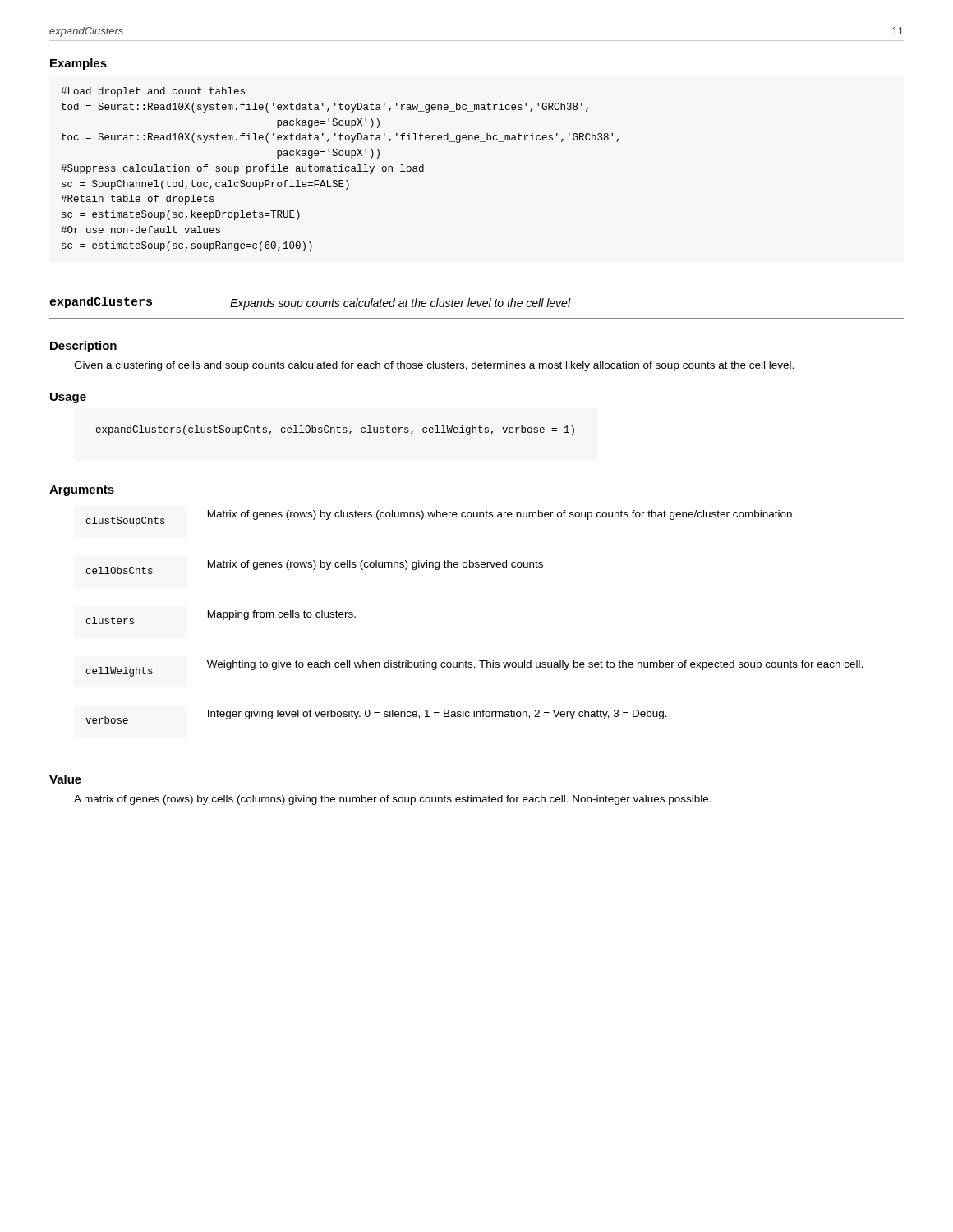Select the text block with the text "A matrix of"
This screenshot has width=953, height=1232.
489,799
